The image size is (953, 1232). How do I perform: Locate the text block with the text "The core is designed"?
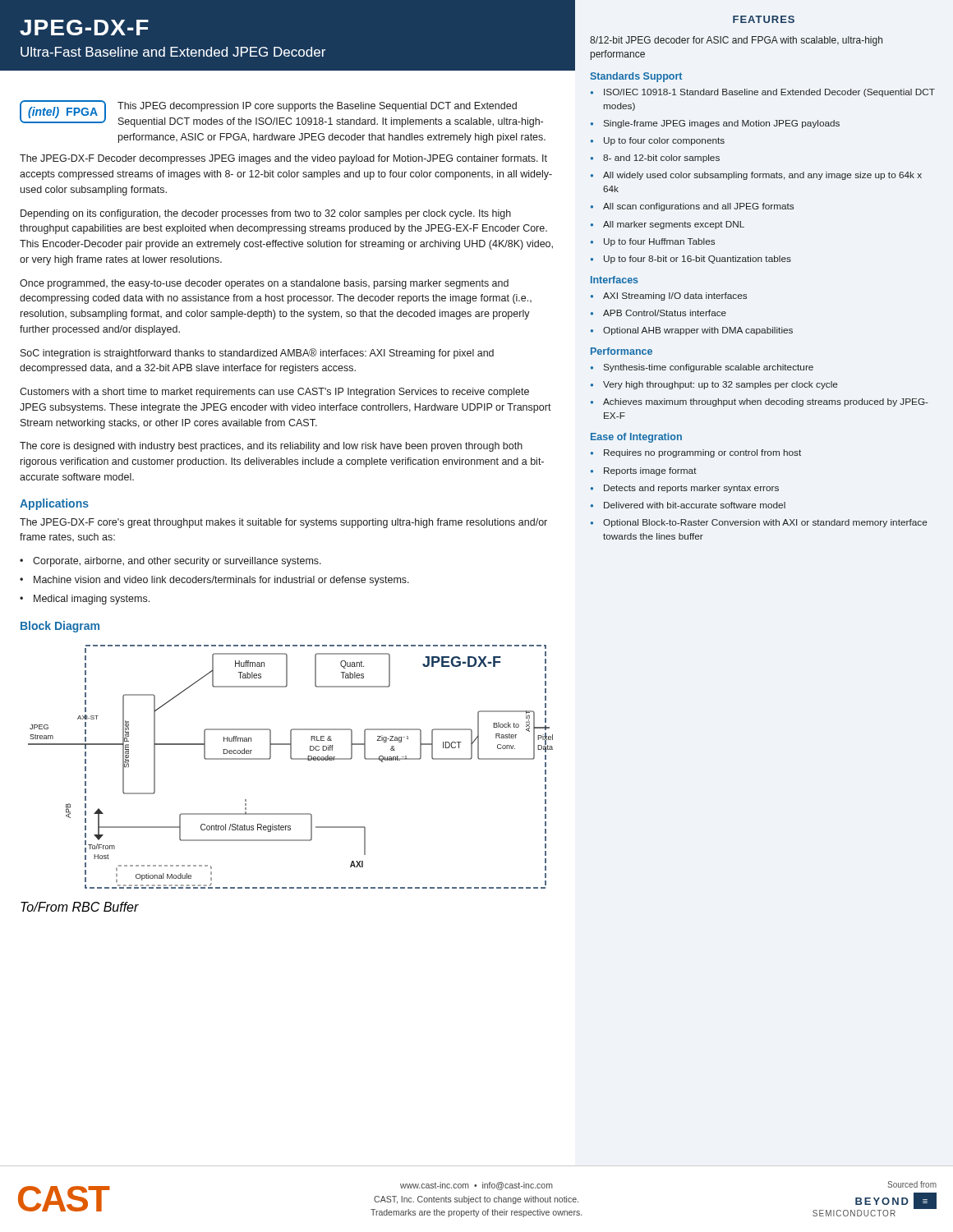282,462
